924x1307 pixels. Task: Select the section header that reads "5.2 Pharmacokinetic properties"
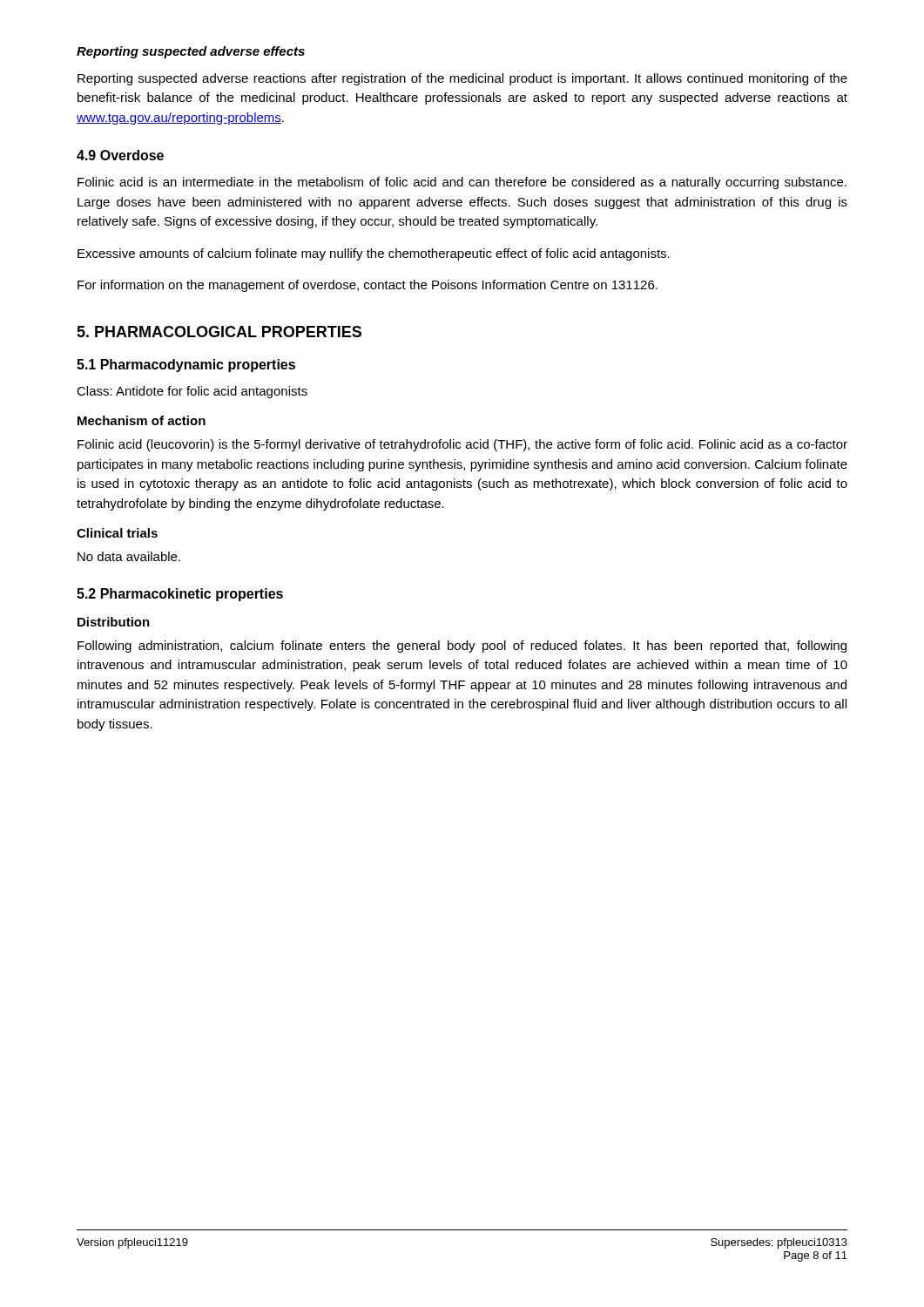click(180, 593)
